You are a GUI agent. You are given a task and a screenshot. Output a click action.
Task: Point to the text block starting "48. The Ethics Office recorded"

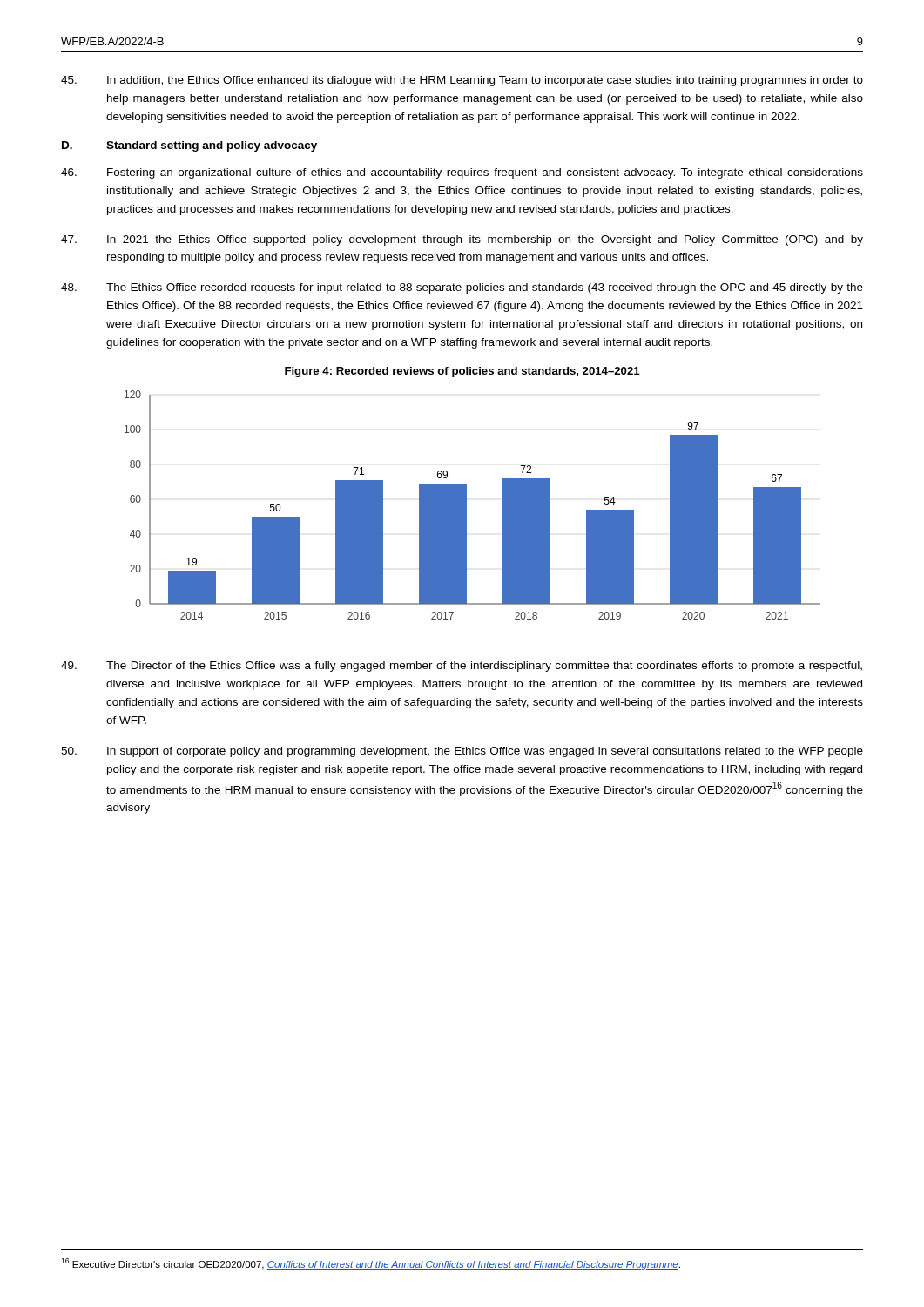coord(462,316)
